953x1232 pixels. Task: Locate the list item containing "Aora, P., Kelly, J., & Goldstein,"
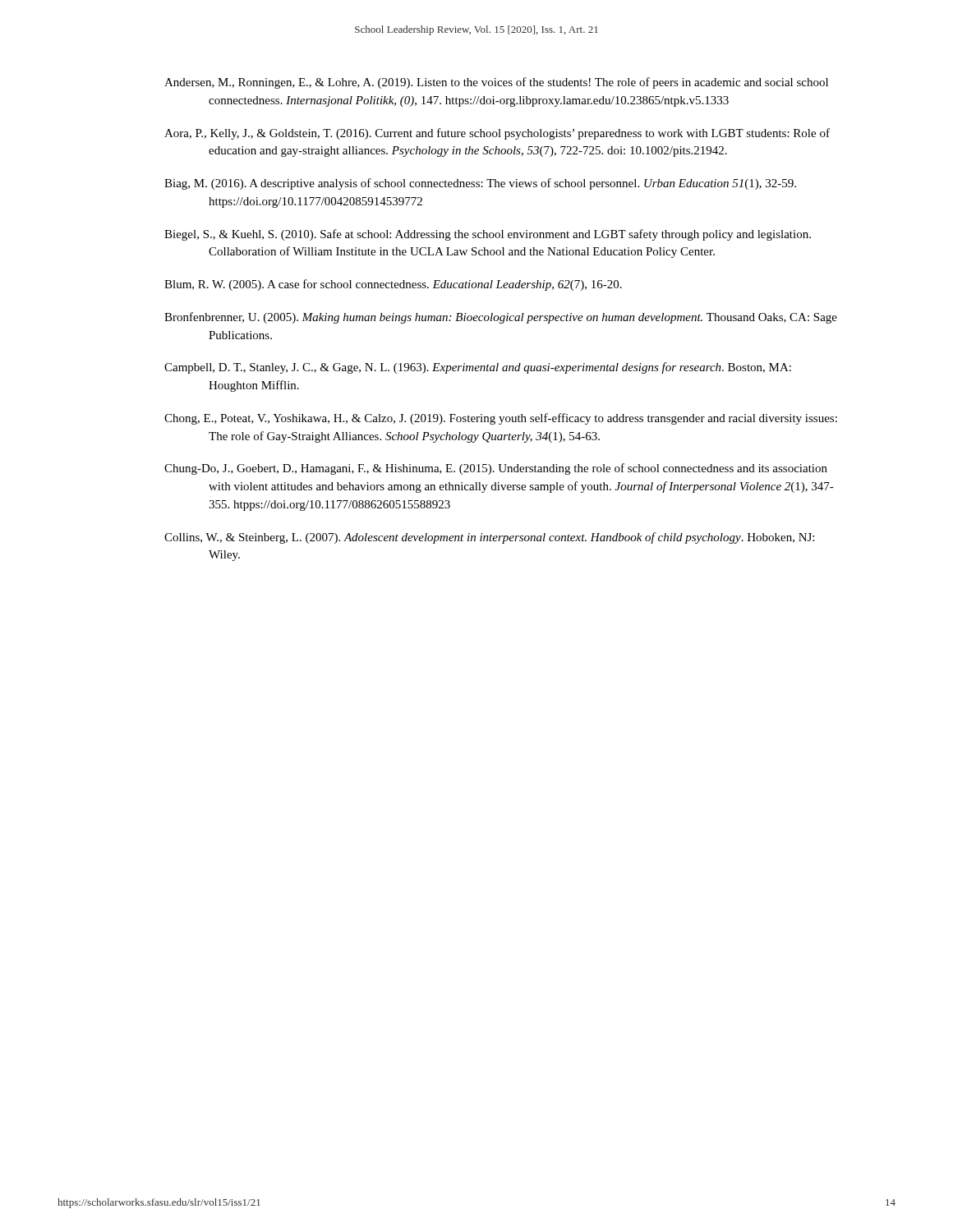[x=501, y=142]
